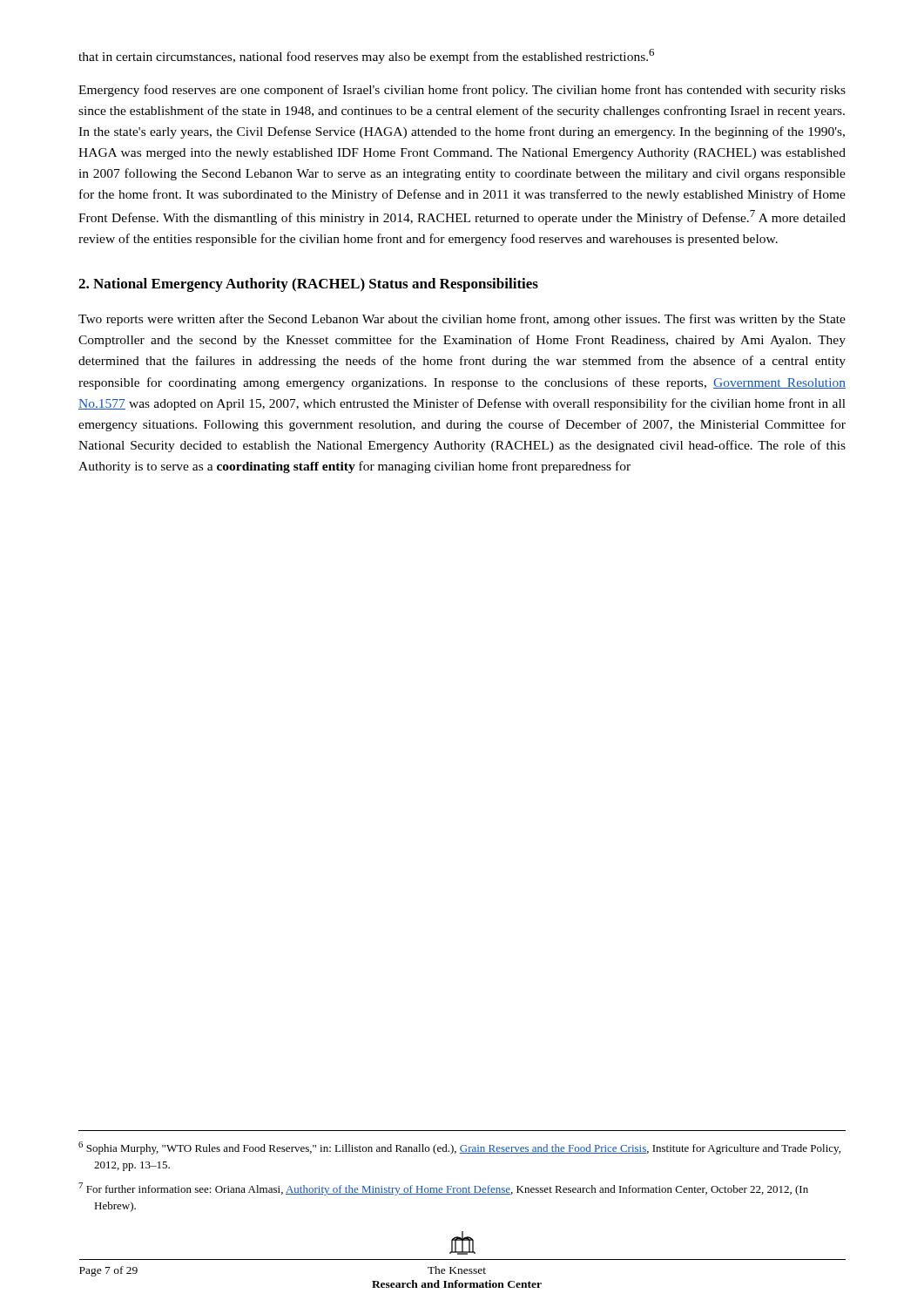The image size is (924, 1307).
Task: Find the block starting "6 Sophia Murphy, "WTO Rules and Food Reserves,""
Action: pyautogui.click(x=460, y=1155)
